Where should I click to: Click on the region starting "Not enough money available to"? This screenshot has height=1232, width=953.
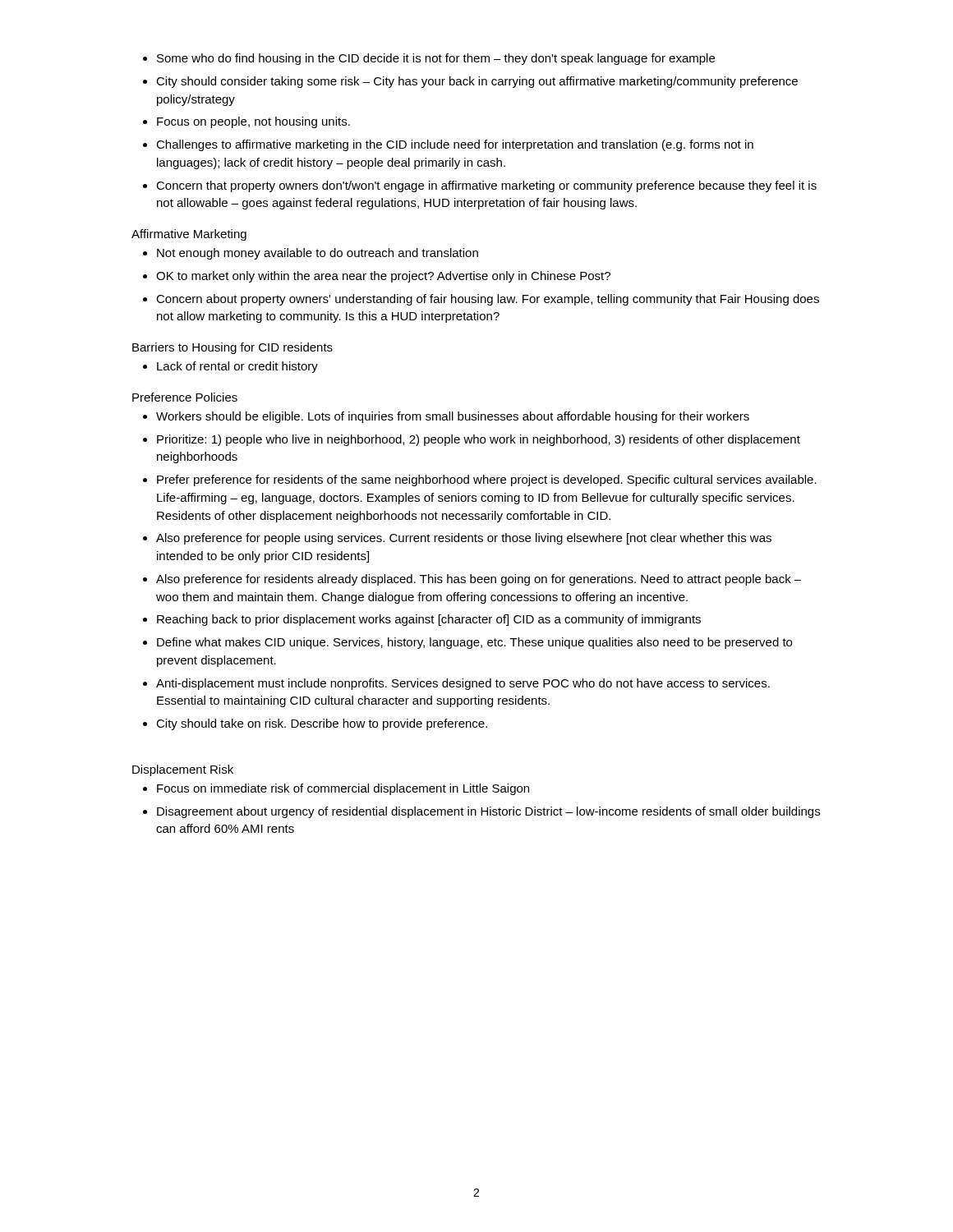489,253
